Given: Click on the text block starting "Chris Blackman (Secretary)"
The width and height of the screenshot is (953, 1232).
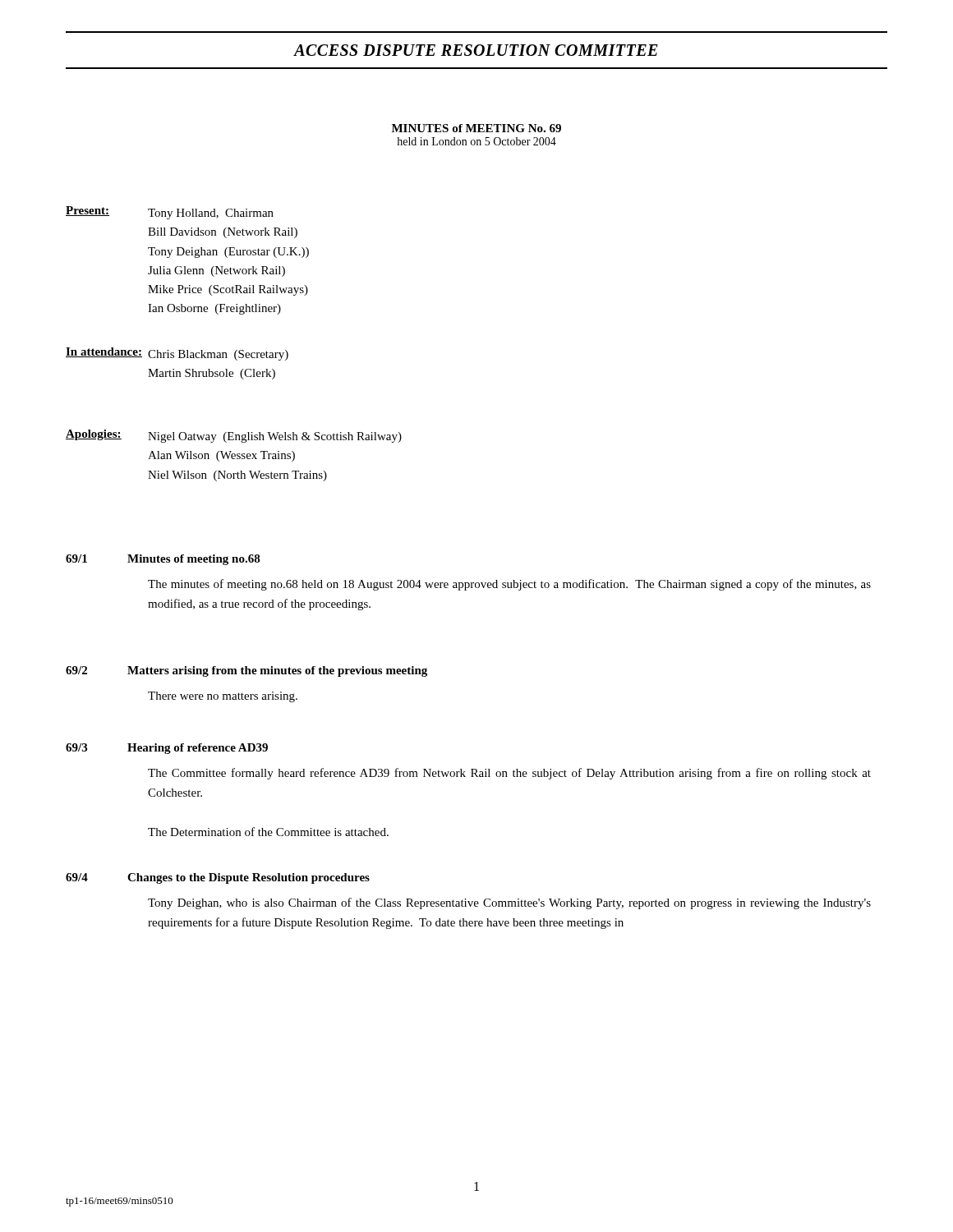Looking at the screenshot, I should pos(218,364).
